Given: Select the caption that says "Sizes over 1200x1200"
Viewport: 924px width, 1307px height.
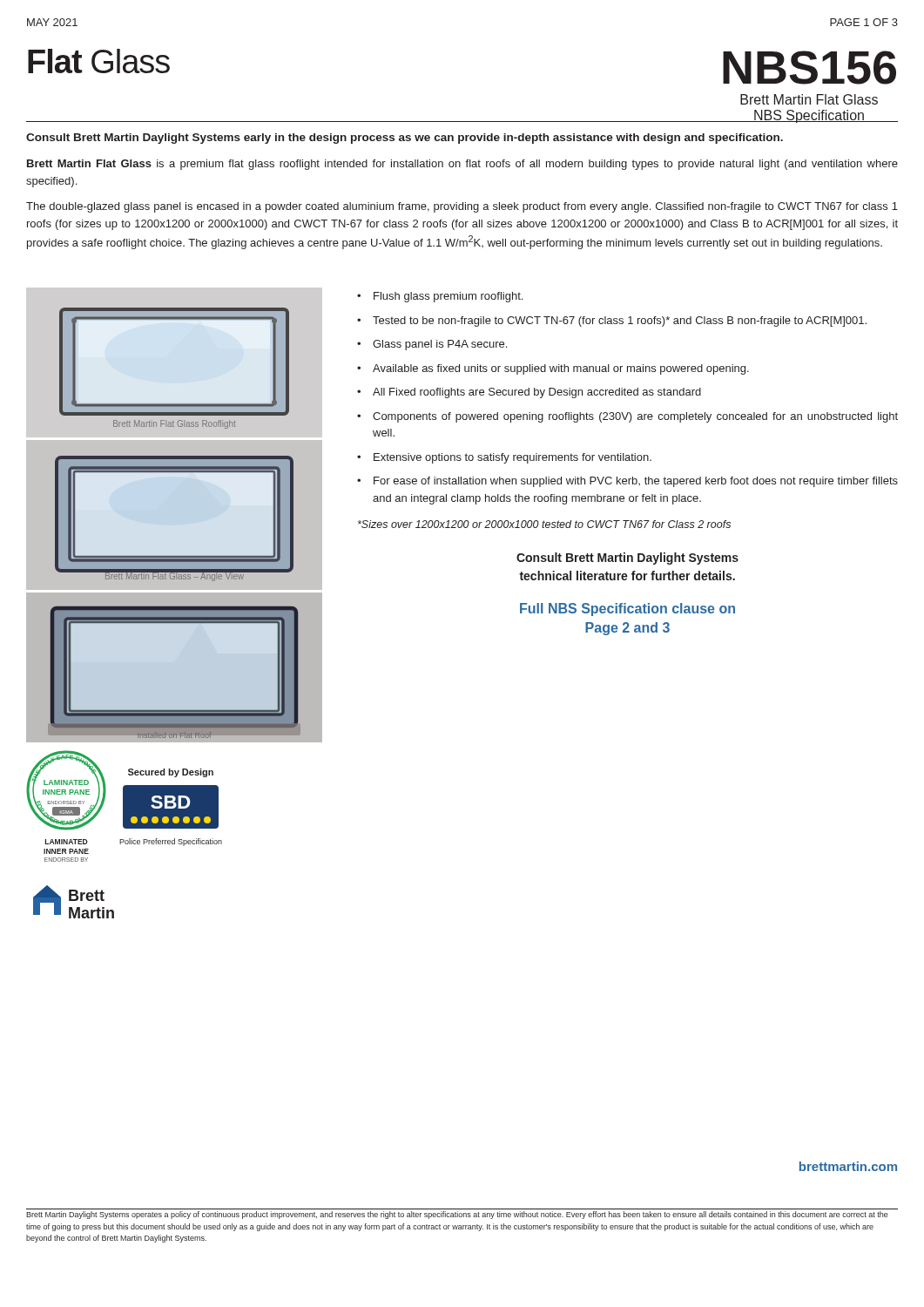Looking at the screenshot, I should click(x=544, y=525).
